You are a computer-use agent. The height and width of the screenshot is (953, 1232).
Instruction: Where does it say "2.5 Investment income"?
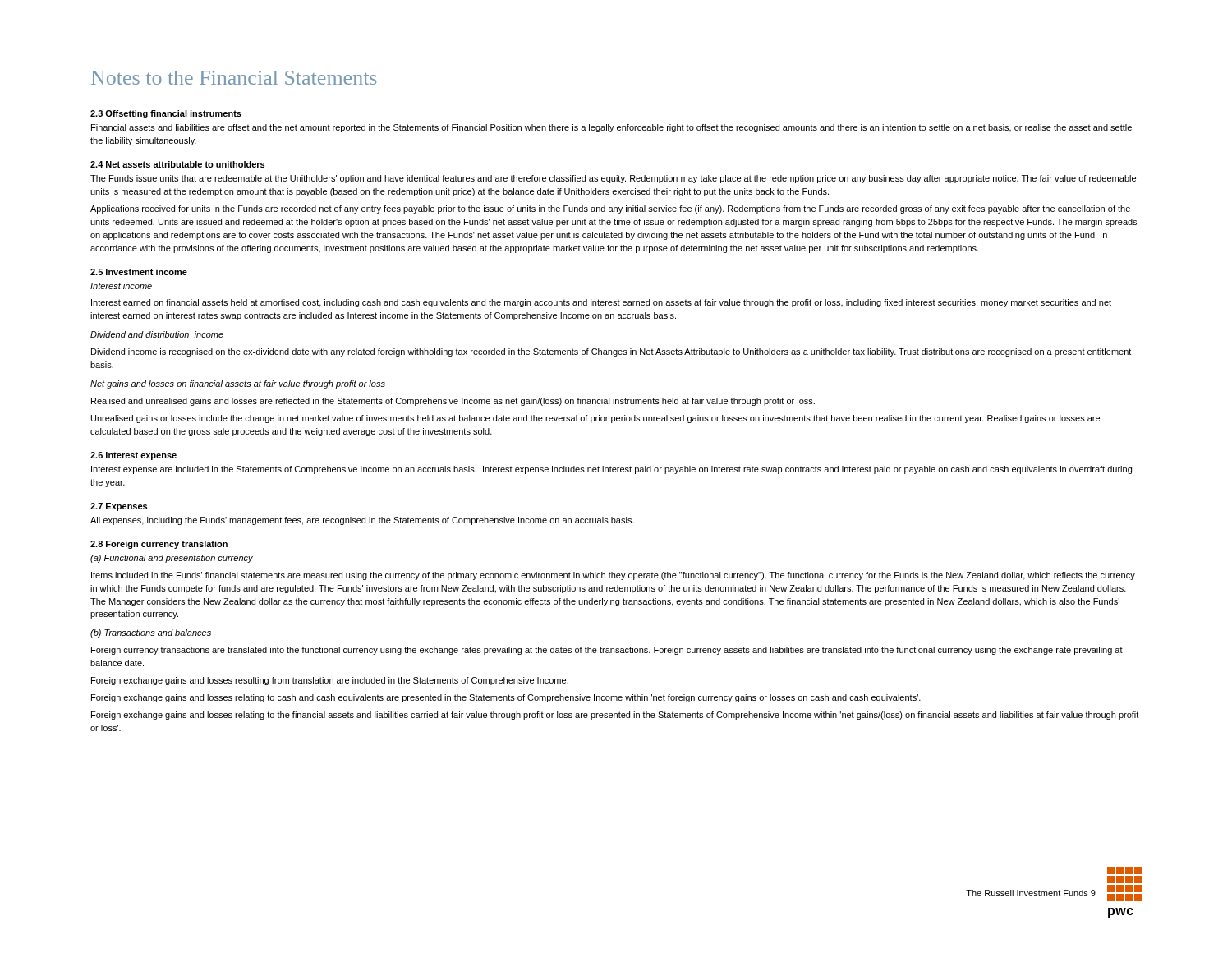[139, 272]
